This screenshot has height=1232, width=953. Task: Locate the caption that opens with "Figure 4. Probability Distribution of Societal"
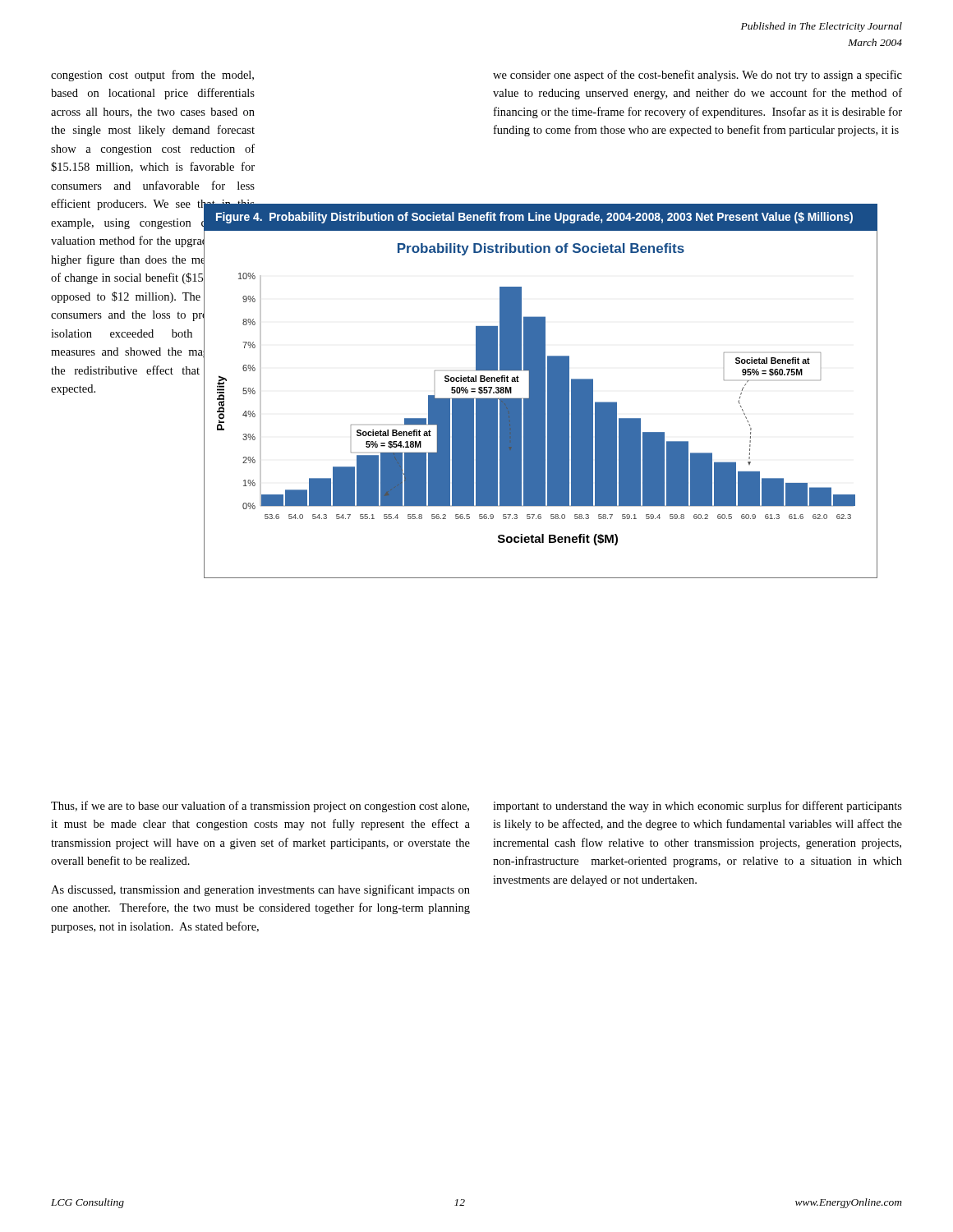click(534, 217)
